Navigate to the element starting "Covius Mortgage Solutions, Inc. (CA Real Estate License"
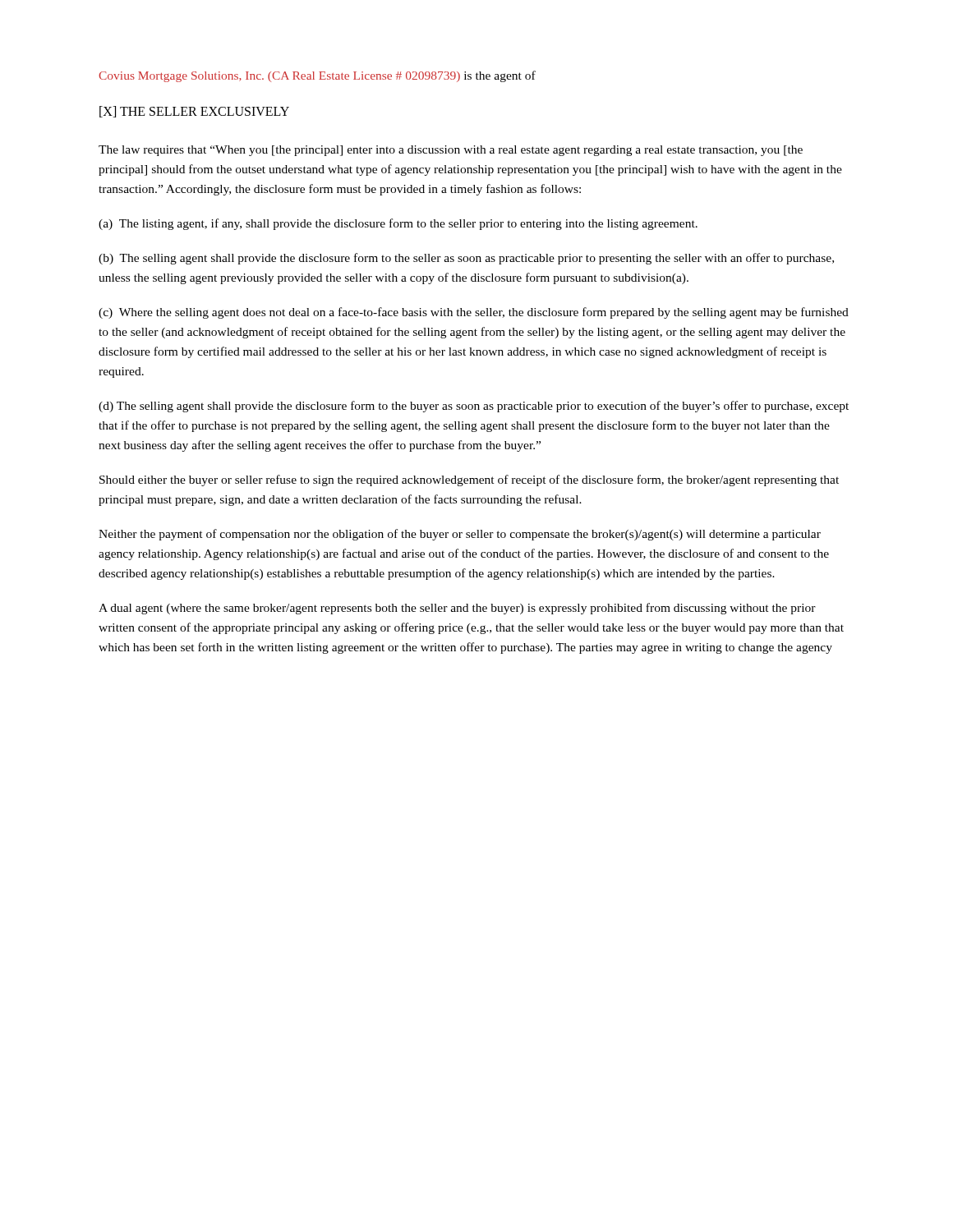The width and height of the screenshot is (953, 1232). click(x=317, y=75)
